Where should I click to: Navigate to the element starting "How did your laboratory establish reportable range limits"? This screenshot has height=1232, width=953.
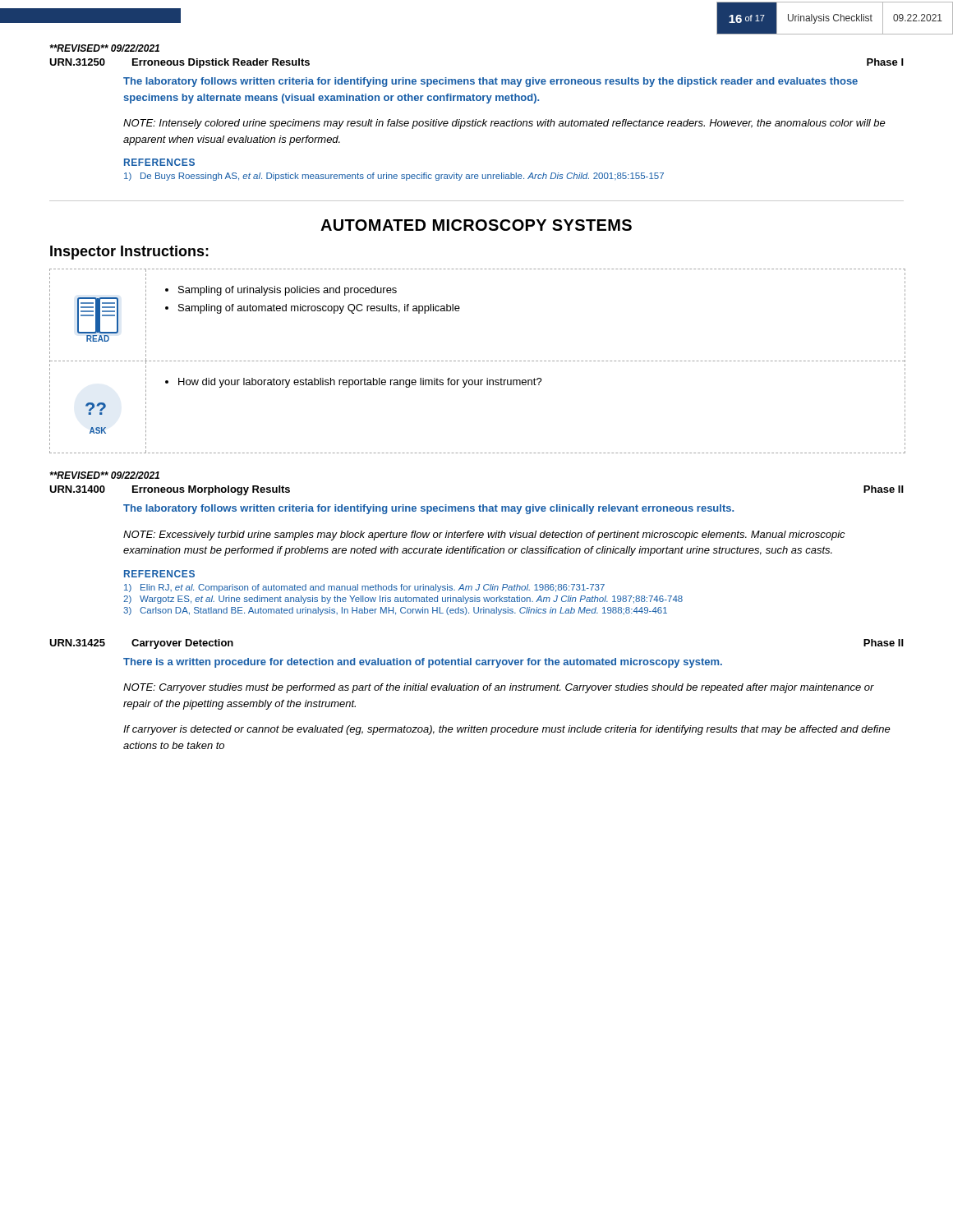(x=525, y=382)
